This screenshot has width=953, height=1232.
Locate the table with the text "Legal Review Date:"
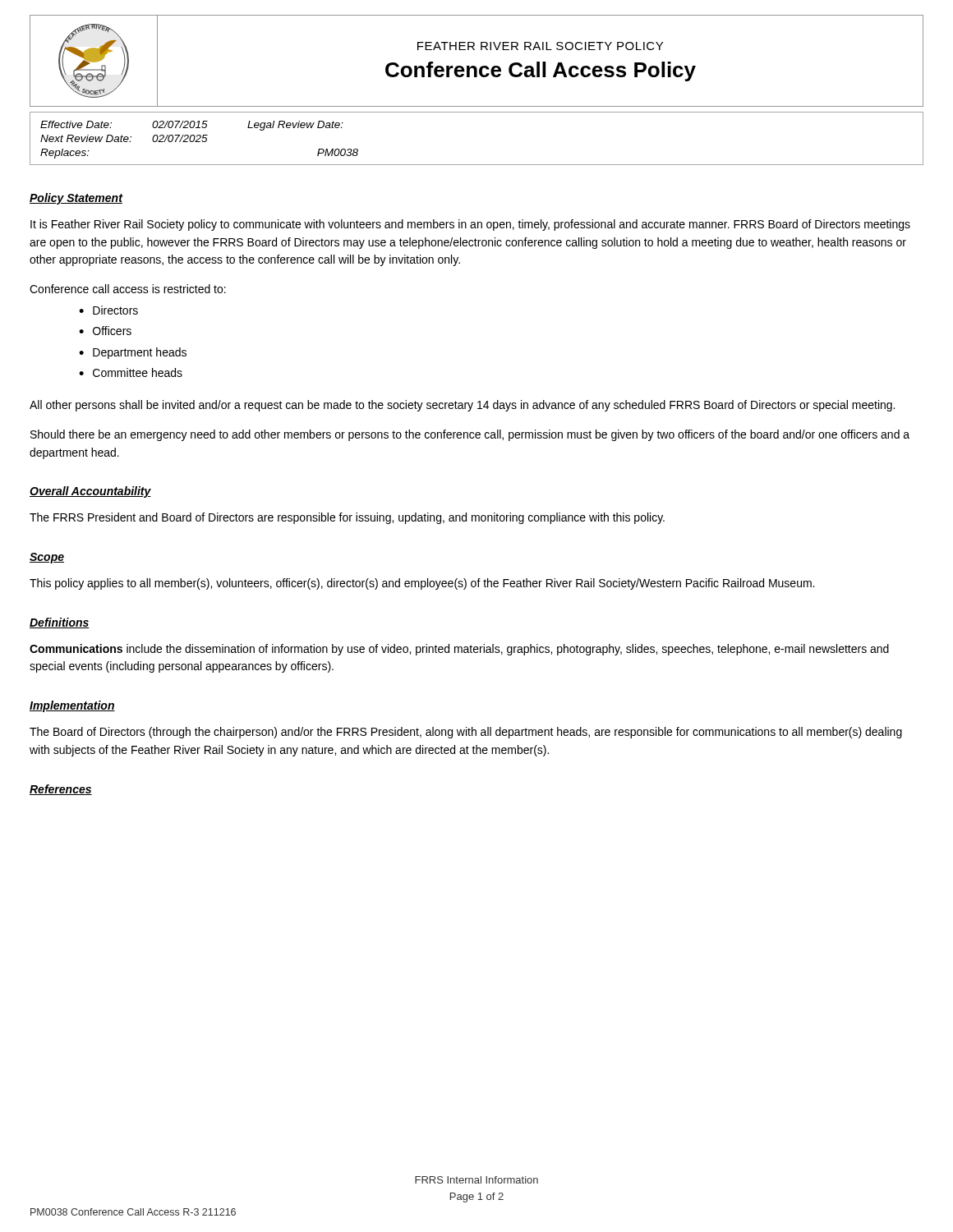coord(476,138)
